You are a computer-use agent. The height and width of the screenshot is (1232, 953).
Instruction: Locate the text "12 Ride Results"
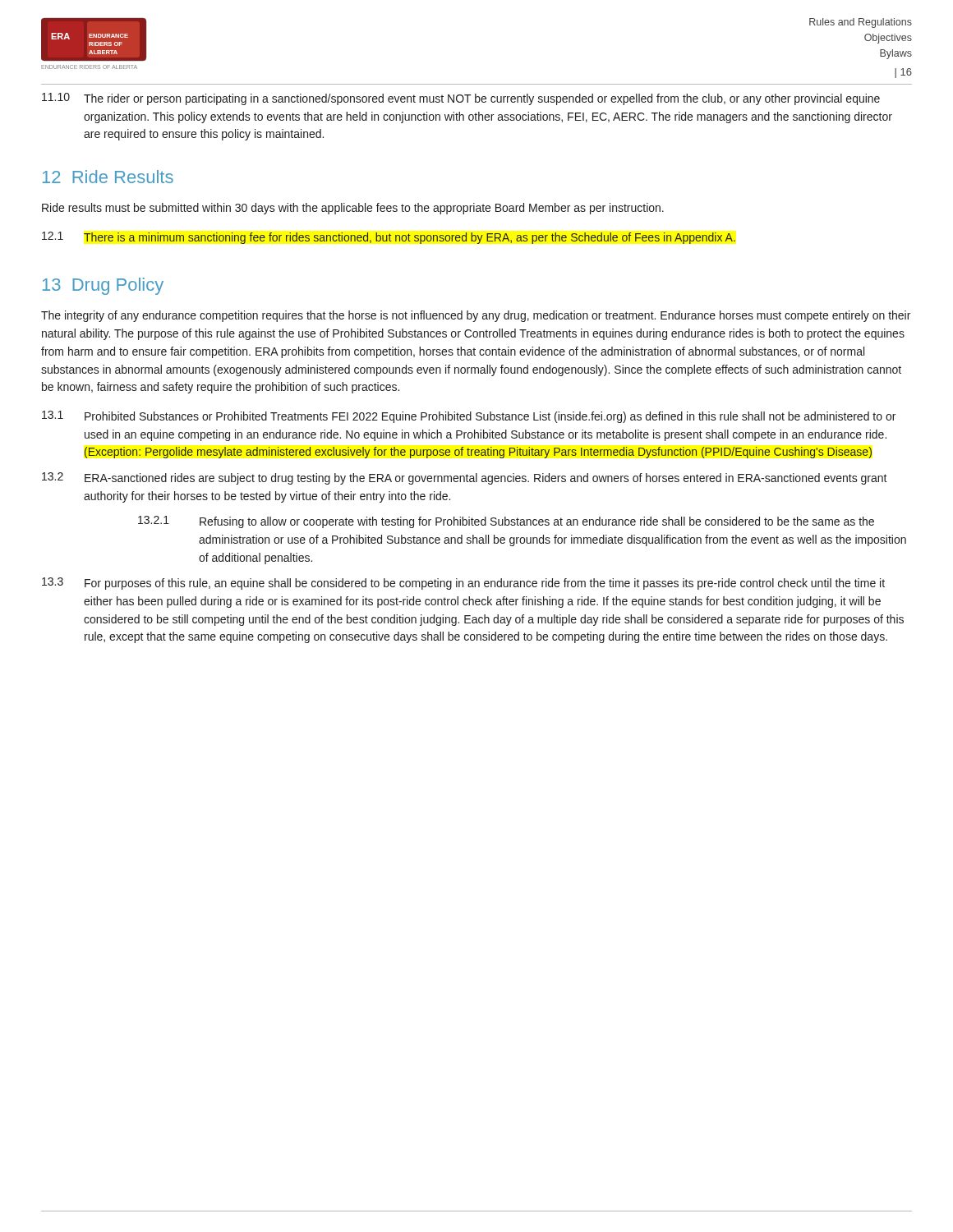pos(107,177)
